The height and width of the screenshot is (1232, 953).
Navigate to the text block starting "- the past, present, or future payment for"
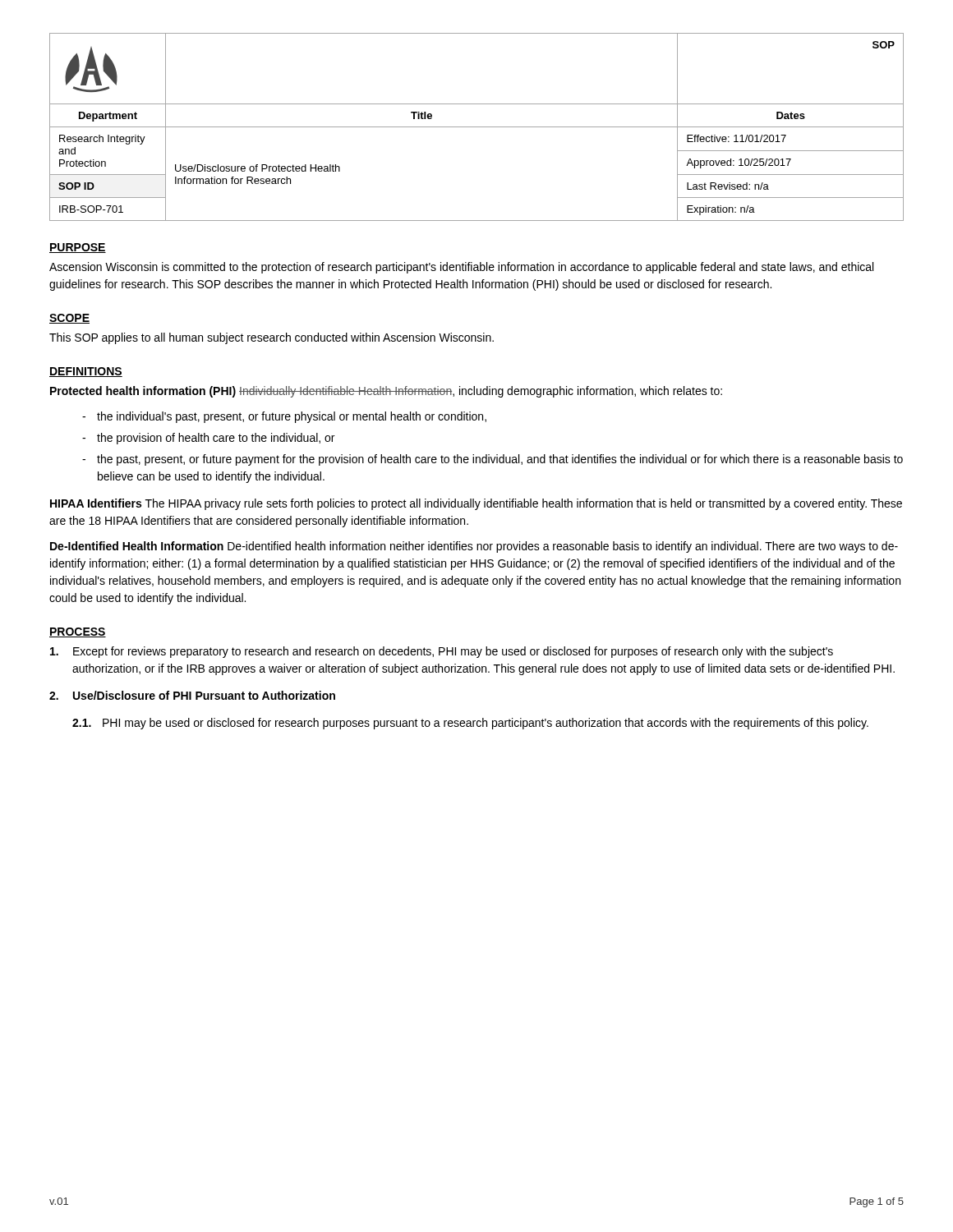[493, 468]
